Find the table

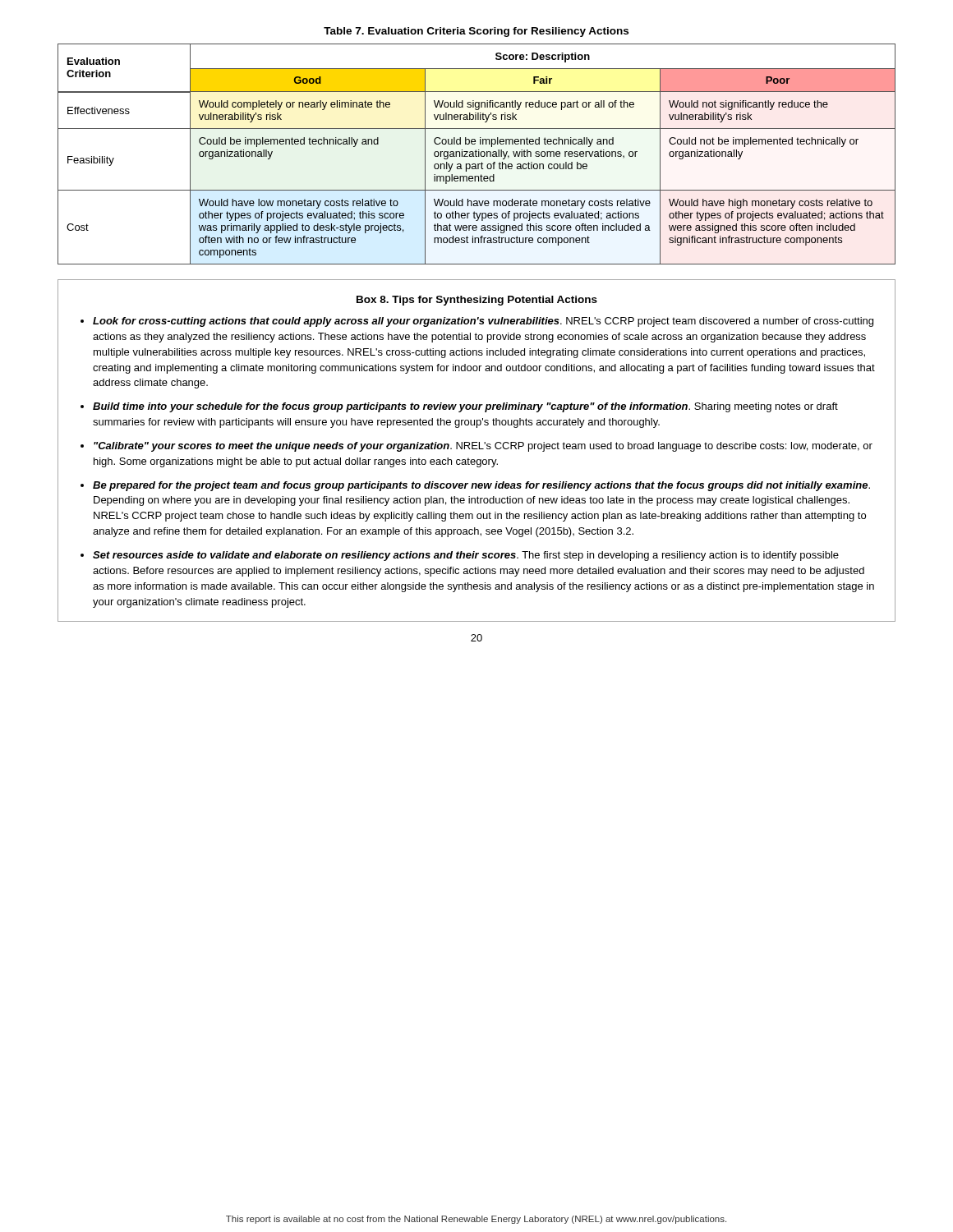tap(476, 154)
